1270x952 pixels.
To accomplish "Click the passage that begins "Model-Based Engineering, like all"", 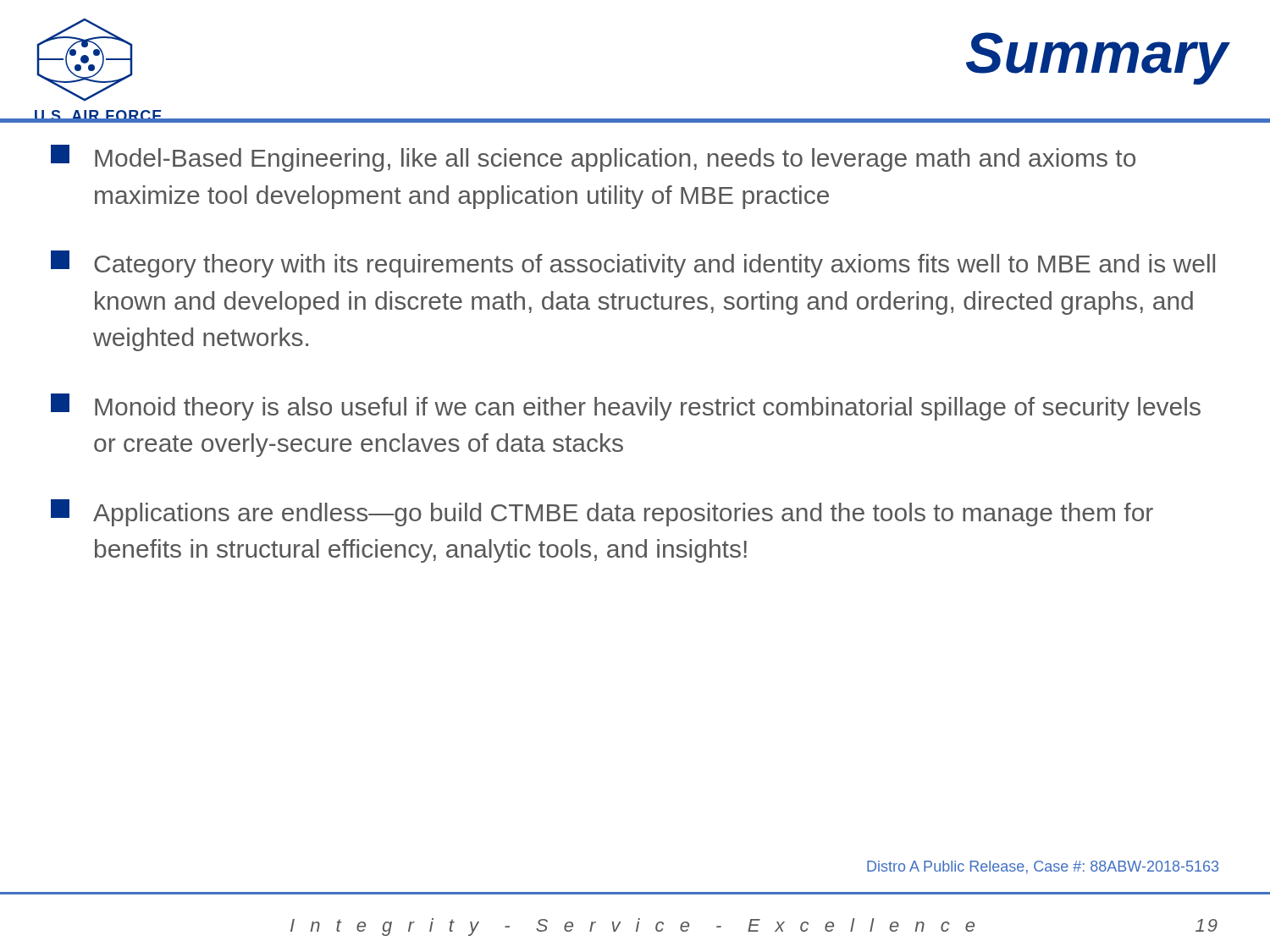I will pyautogui.click(x=635, y=176).
